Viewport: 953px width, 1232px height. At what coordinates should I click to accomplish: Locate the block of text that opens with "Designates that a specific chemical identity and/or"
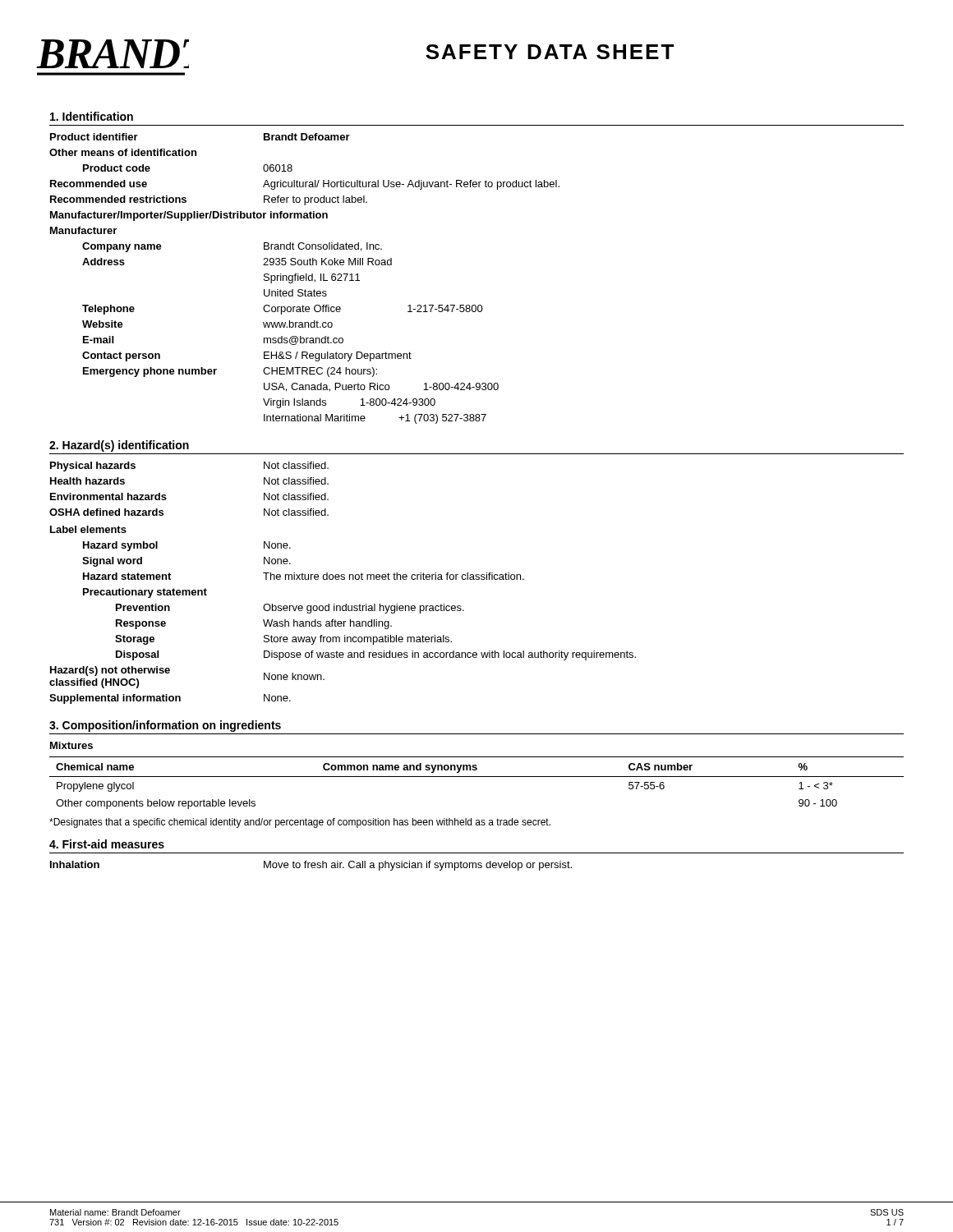click(x=300, y=822)
